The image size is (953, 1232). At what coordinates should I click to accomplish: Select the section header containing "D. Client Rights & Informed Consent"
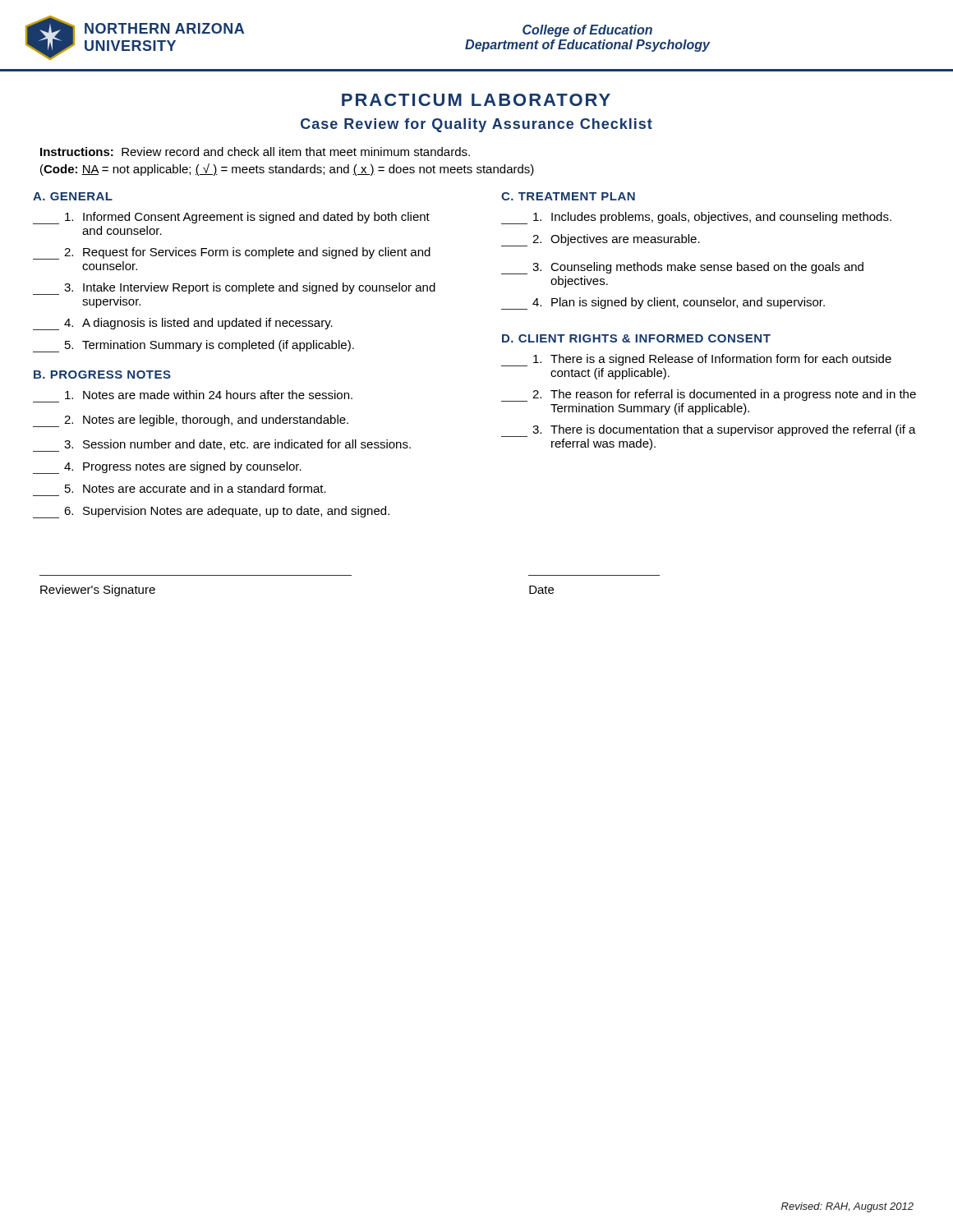pos(711,338)
